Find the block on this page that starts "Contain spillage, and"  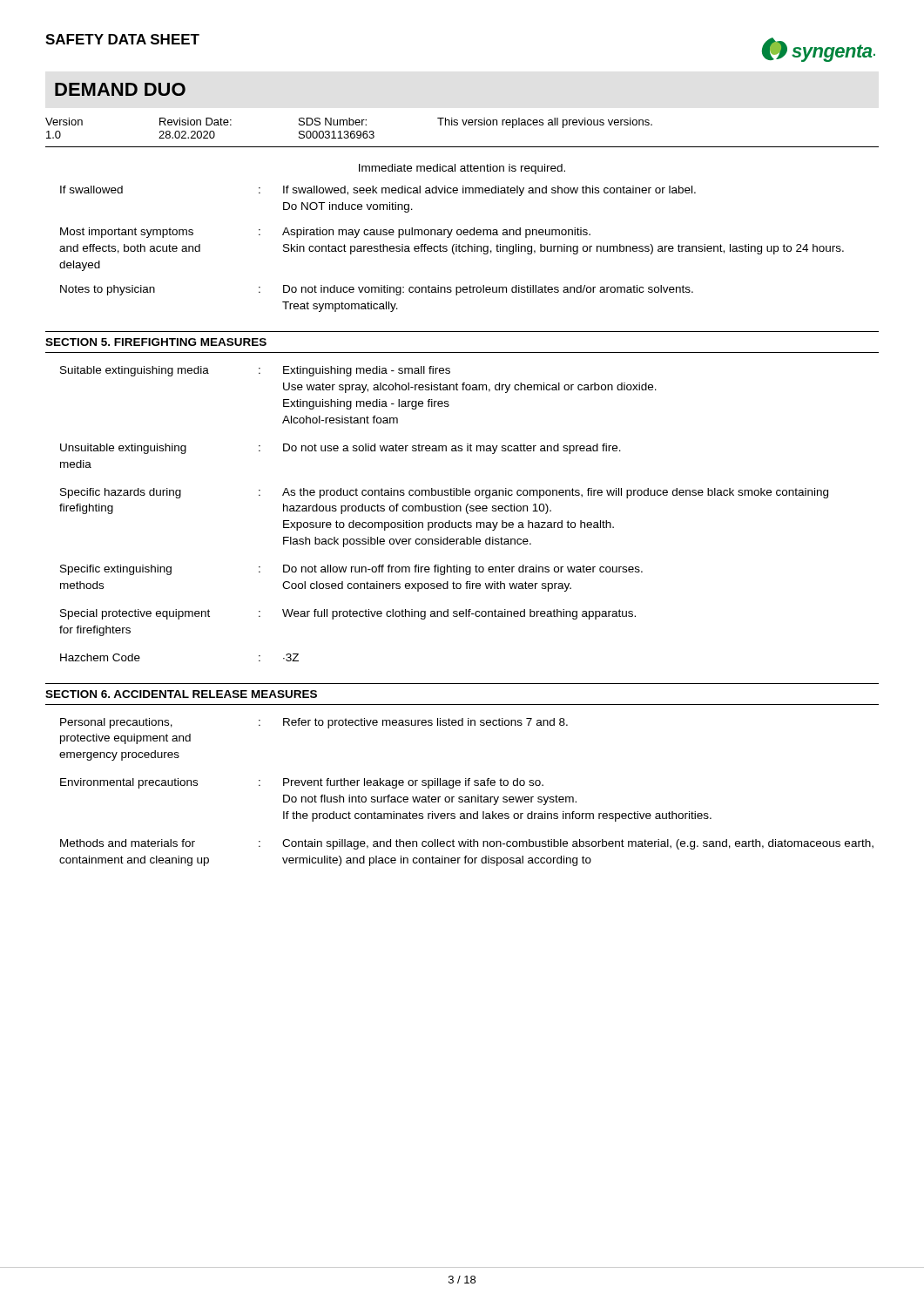pos(578,851)
